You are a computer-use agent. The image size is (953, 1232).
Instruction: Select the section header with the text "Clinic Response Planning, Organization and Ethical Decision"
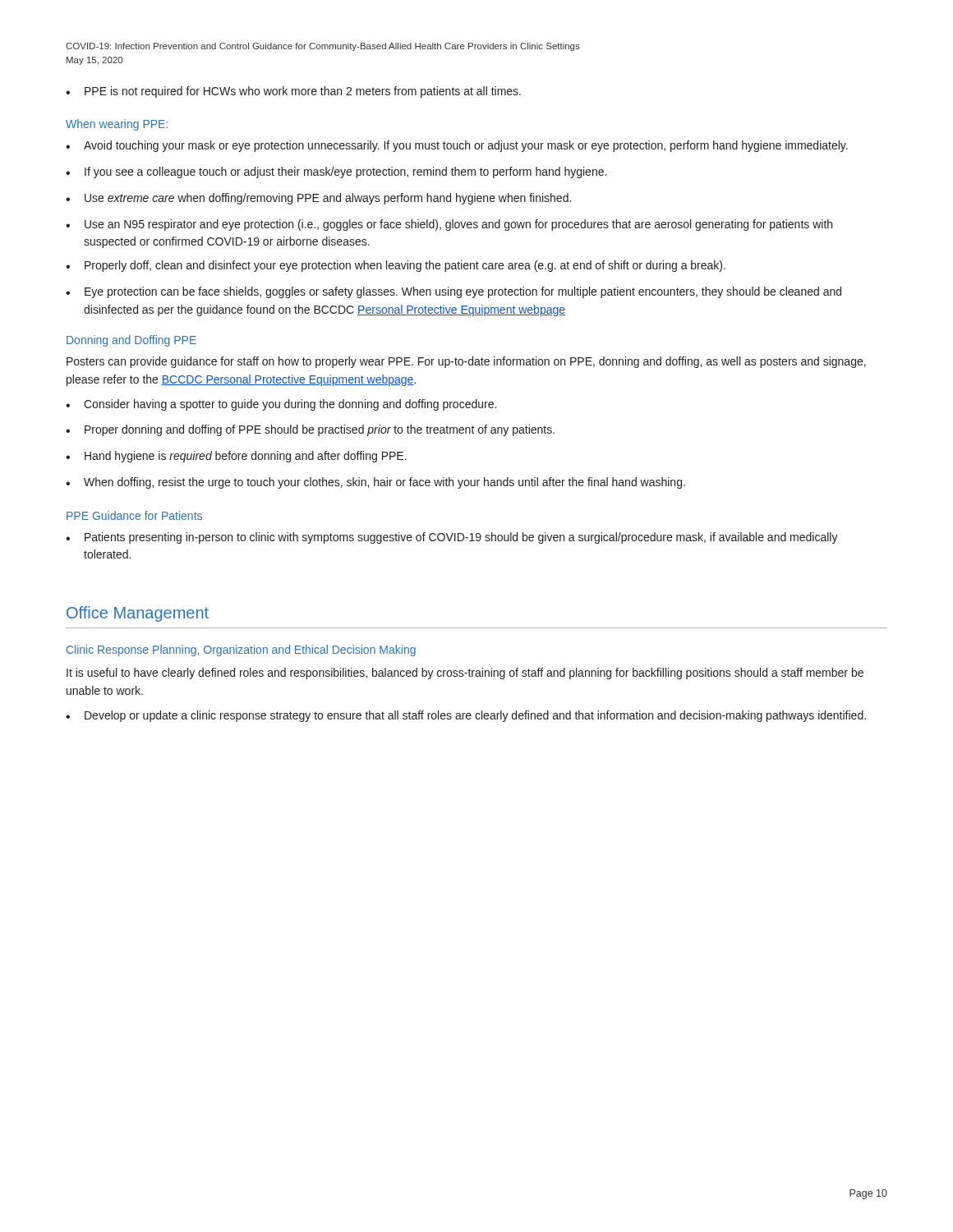point(241,650)
